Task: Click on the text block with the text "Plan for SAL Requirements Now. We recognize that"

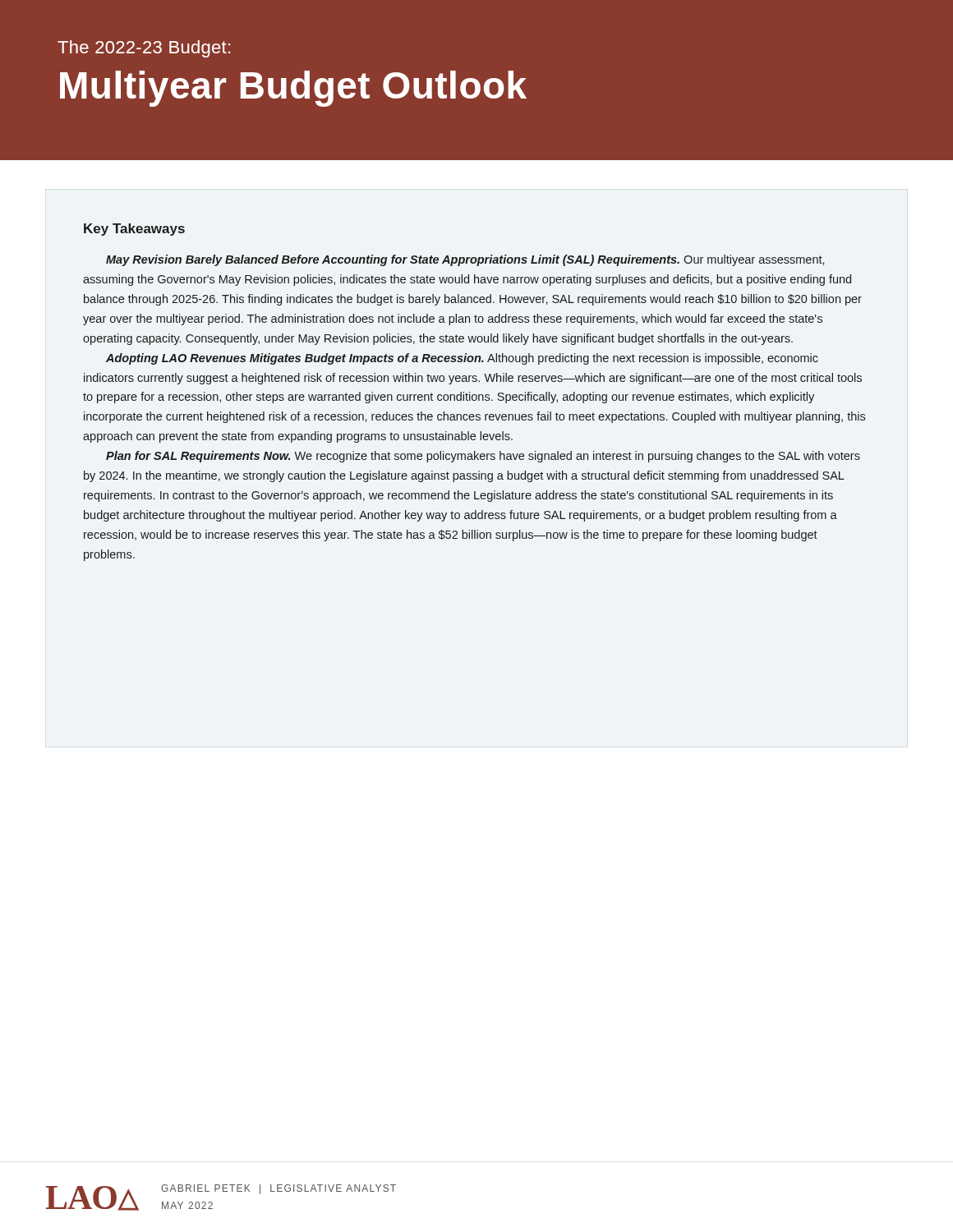Action: 476,506
